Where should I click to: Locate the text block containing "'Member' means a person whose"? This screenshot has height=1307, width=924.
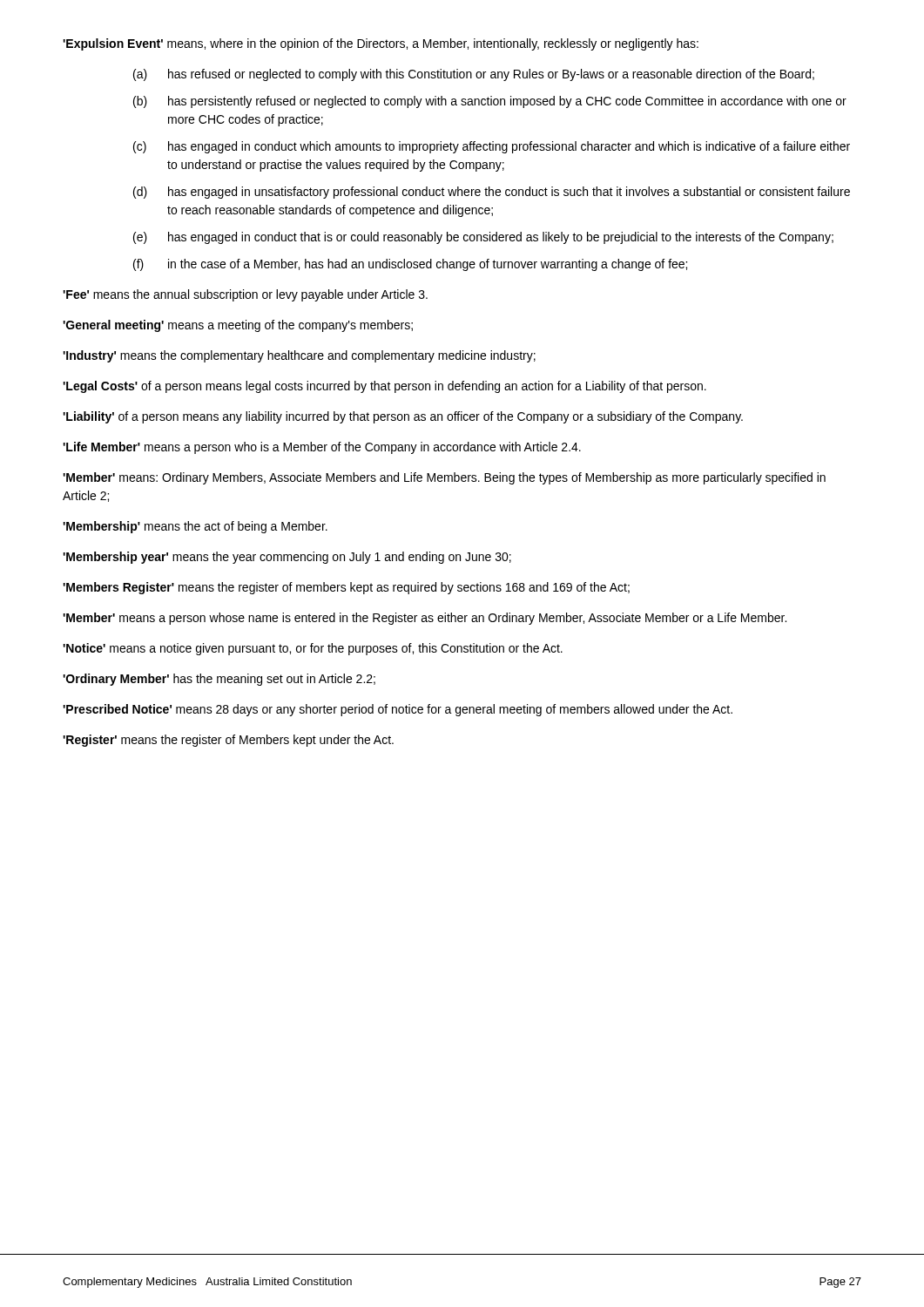click(425, 618)
